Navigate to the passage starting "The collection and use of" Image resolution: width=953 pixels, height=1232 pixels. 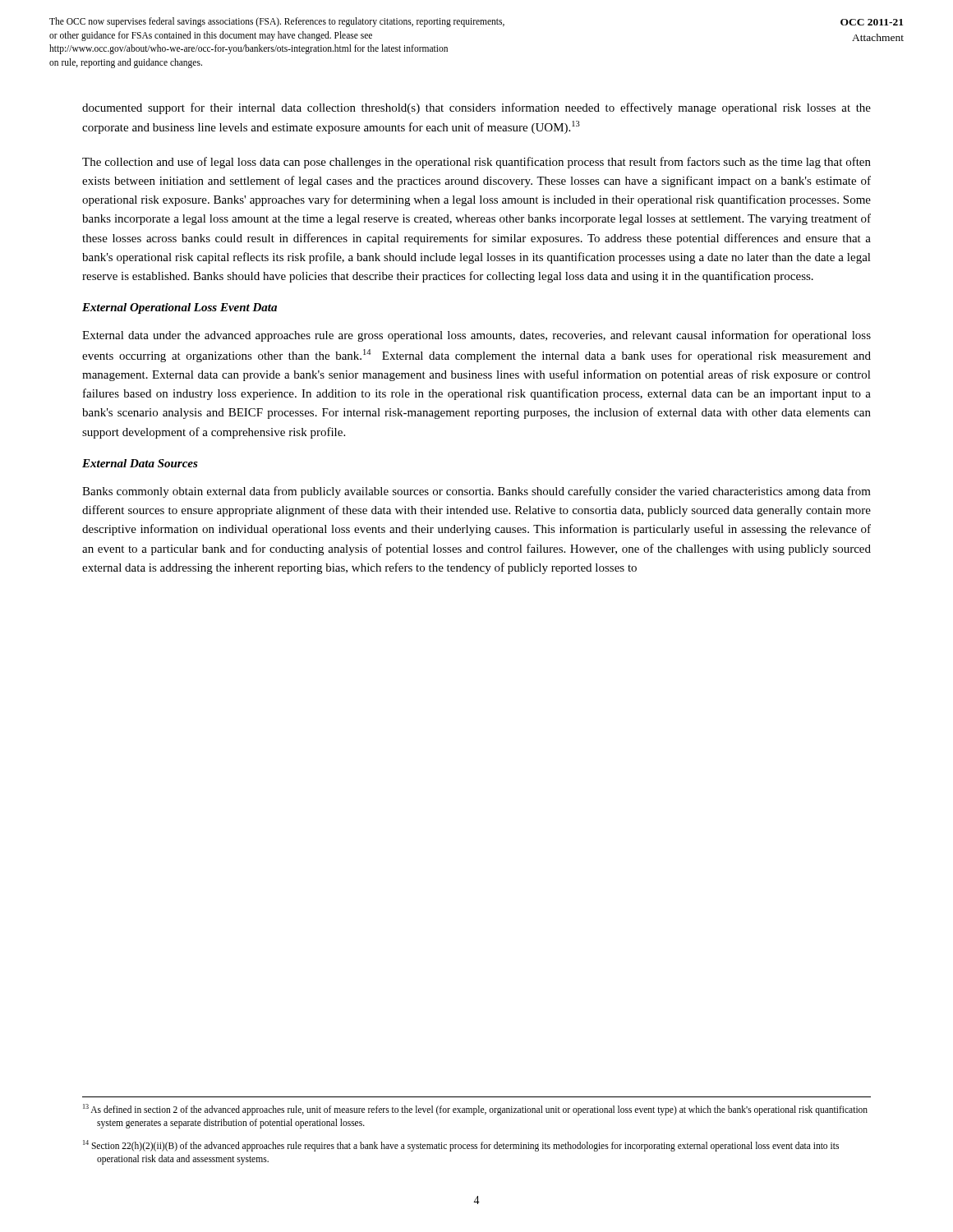(x=476, y=219)
